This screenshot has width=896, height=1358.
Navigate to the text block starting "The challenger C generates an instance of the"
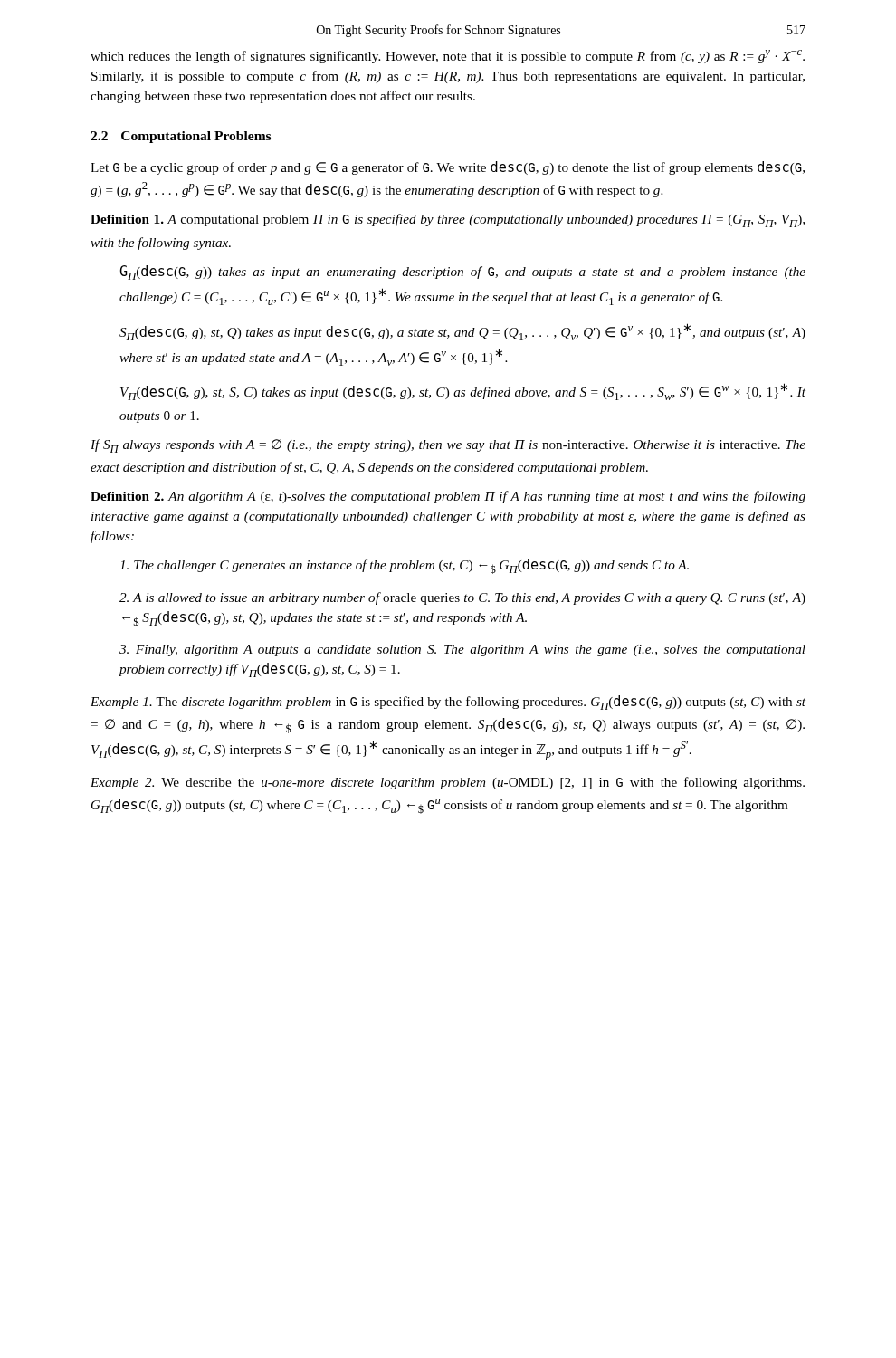click(462, 567)
